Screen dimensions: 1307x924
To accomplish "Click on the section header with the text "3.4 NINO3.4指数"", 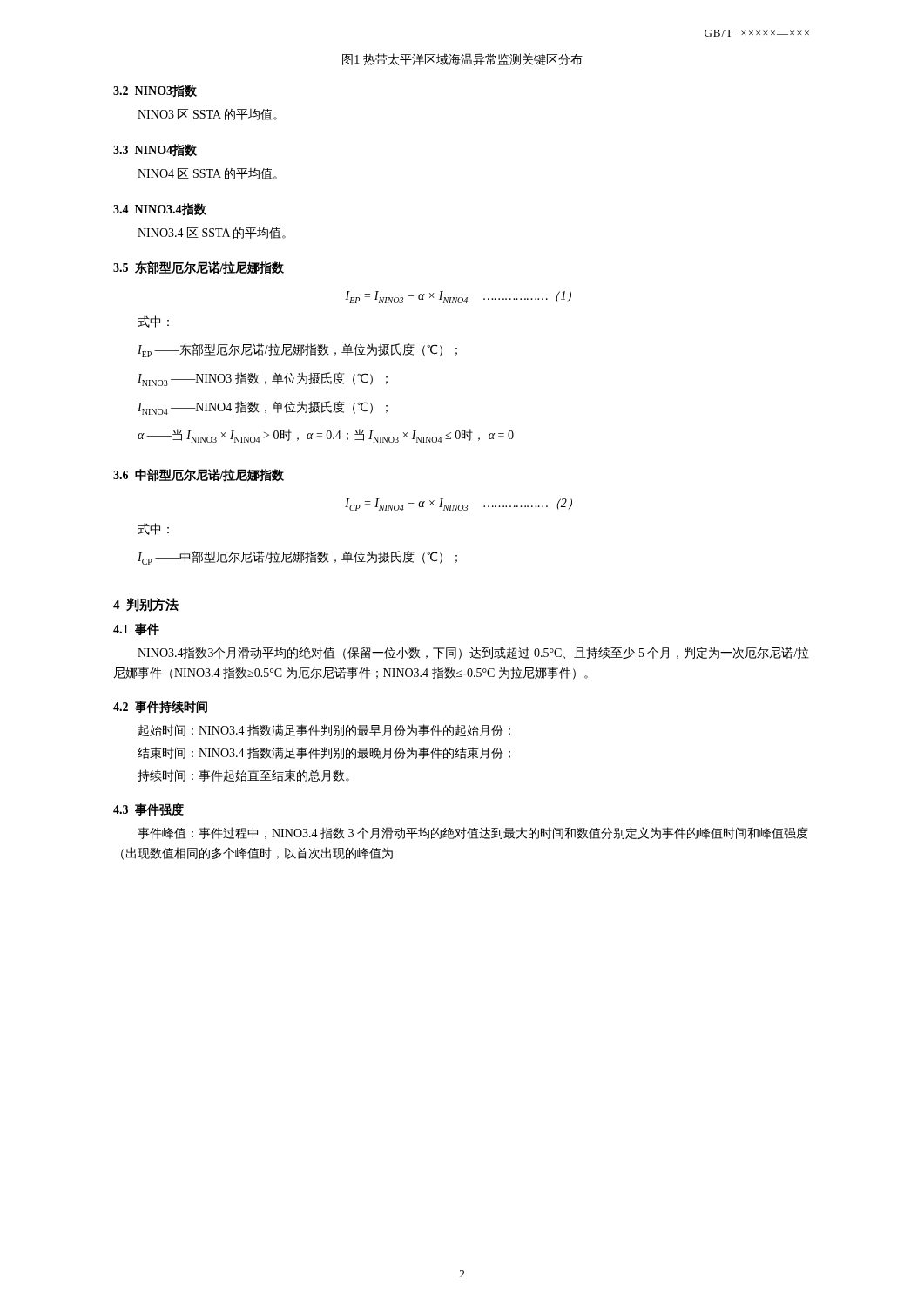I will point(160,209).
